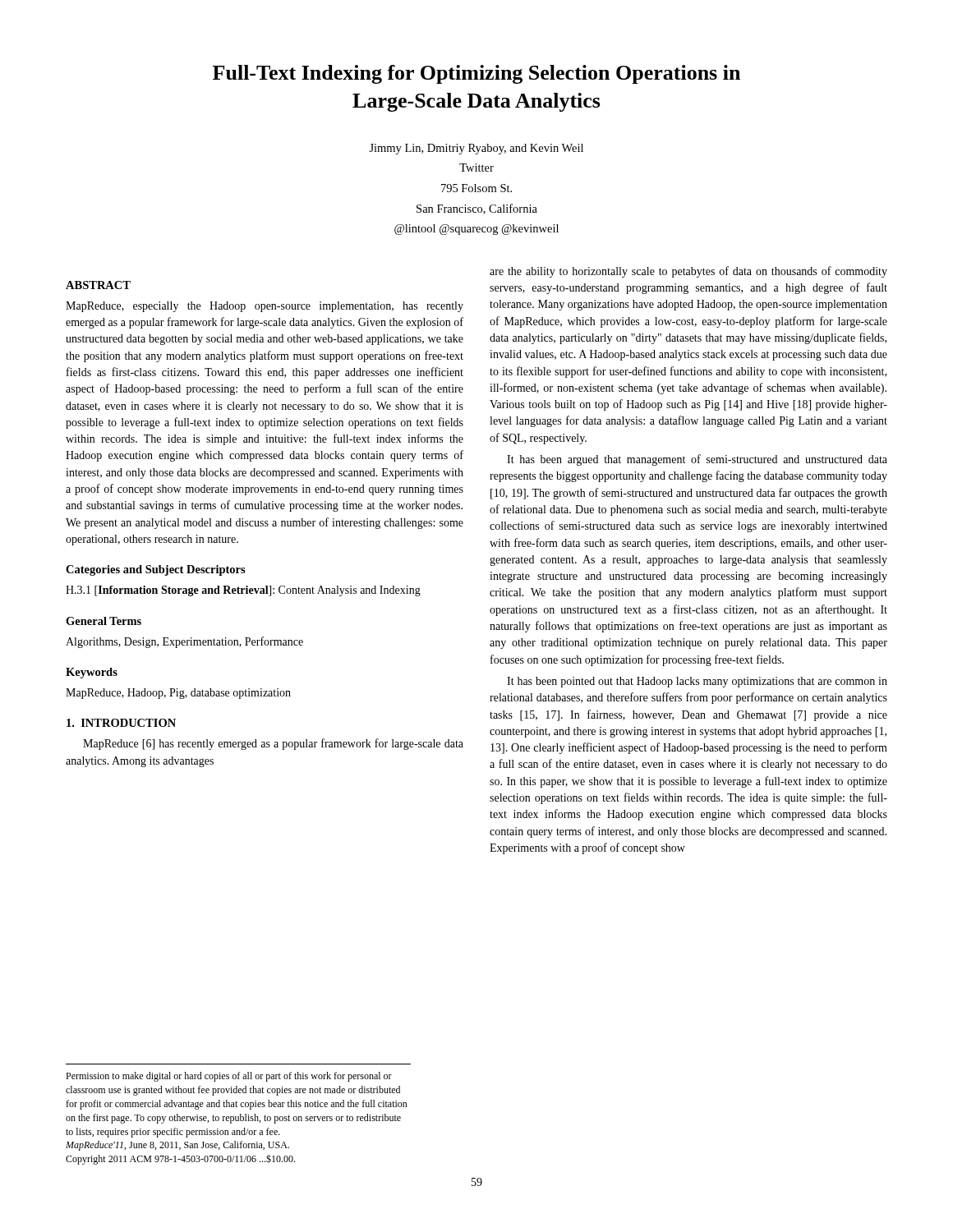Locate the title that opens with "Full-Text Indexing for Optimizing"
Viewport: 953px width, 1232px height.
[476, 87]
